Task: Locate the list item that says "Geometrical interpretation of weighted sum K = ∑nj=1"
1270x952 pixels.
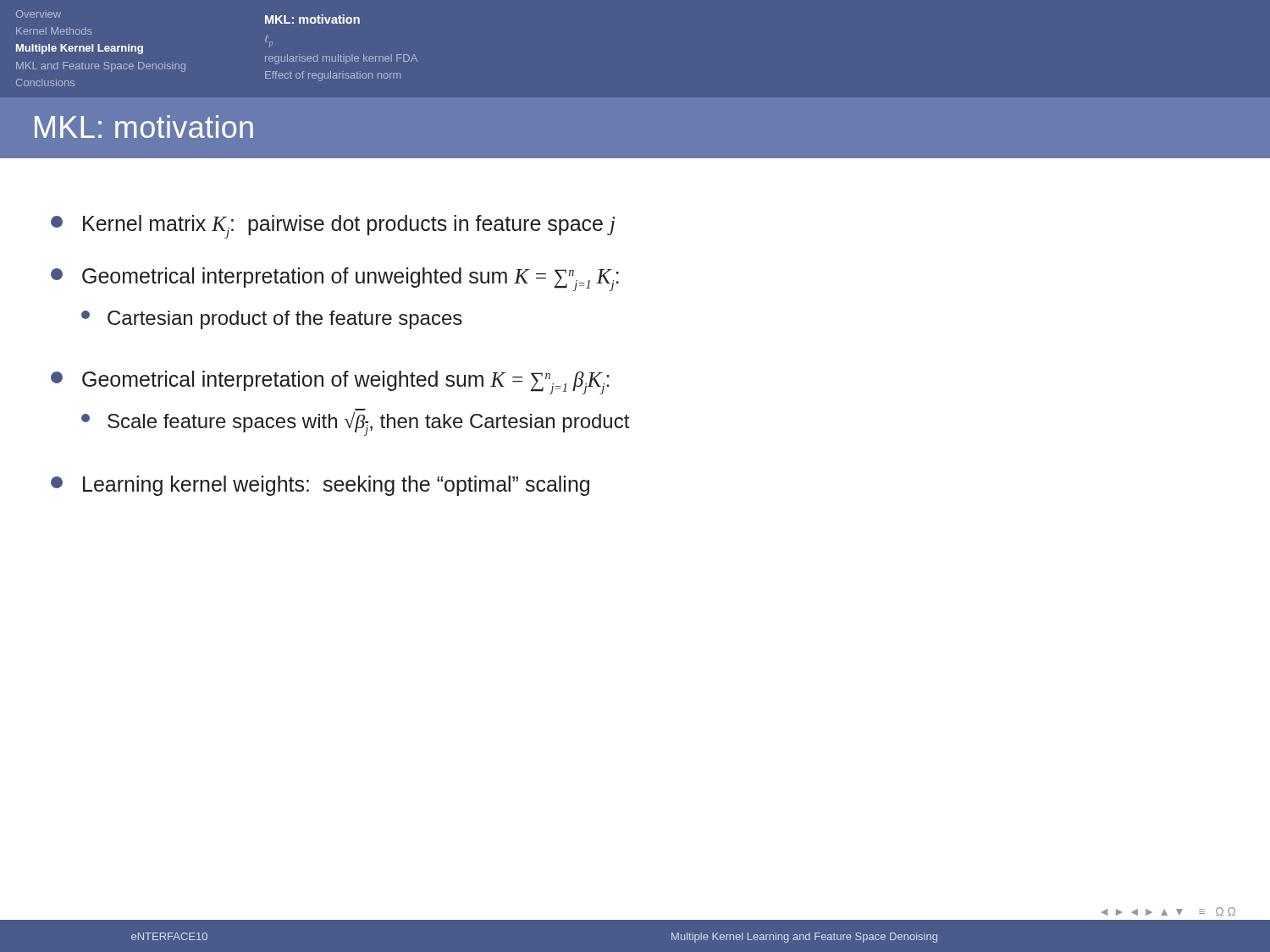Action: (x=635, y=407)
